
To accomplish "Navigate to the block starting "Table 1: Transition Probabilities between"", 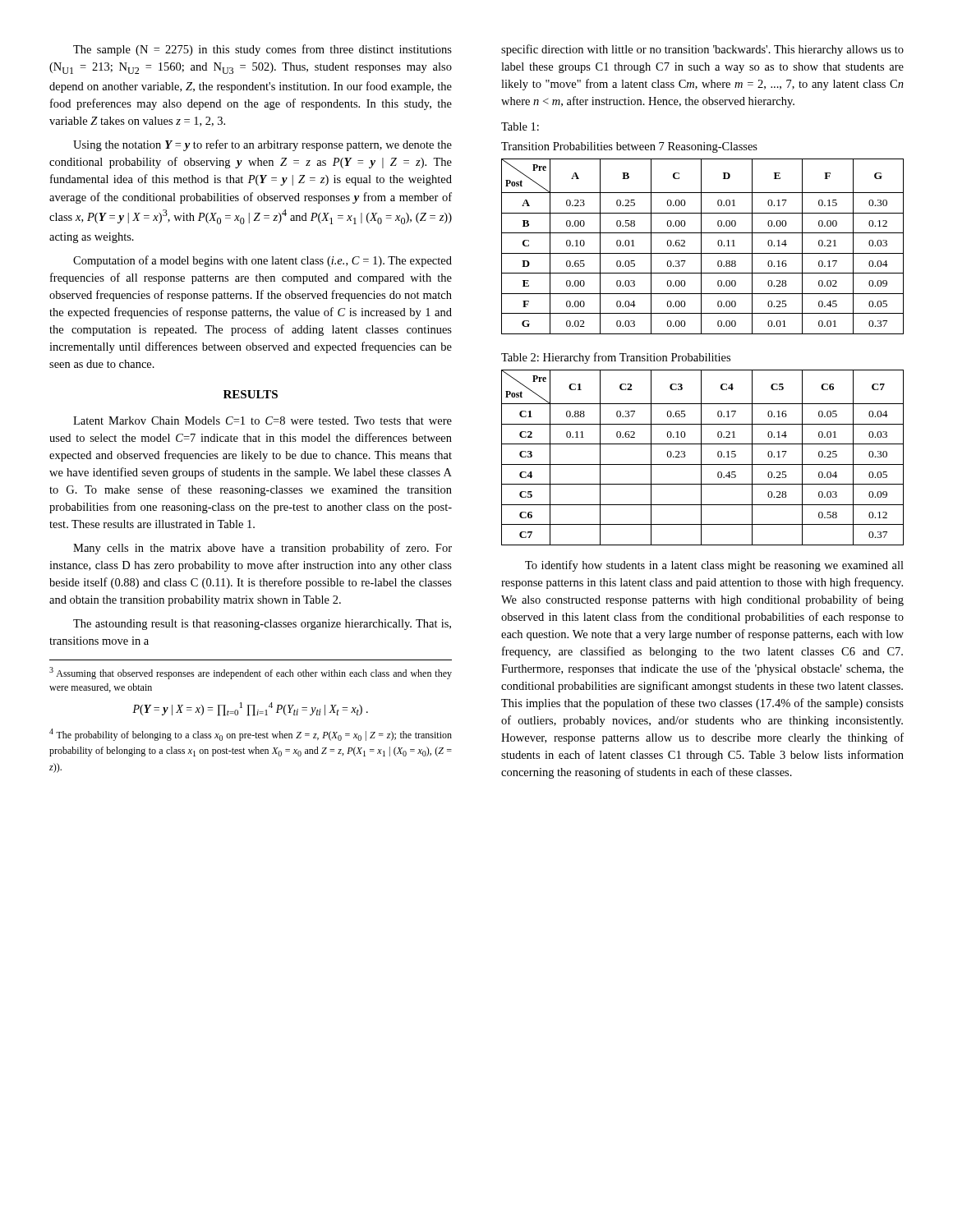I will [702, 137].
